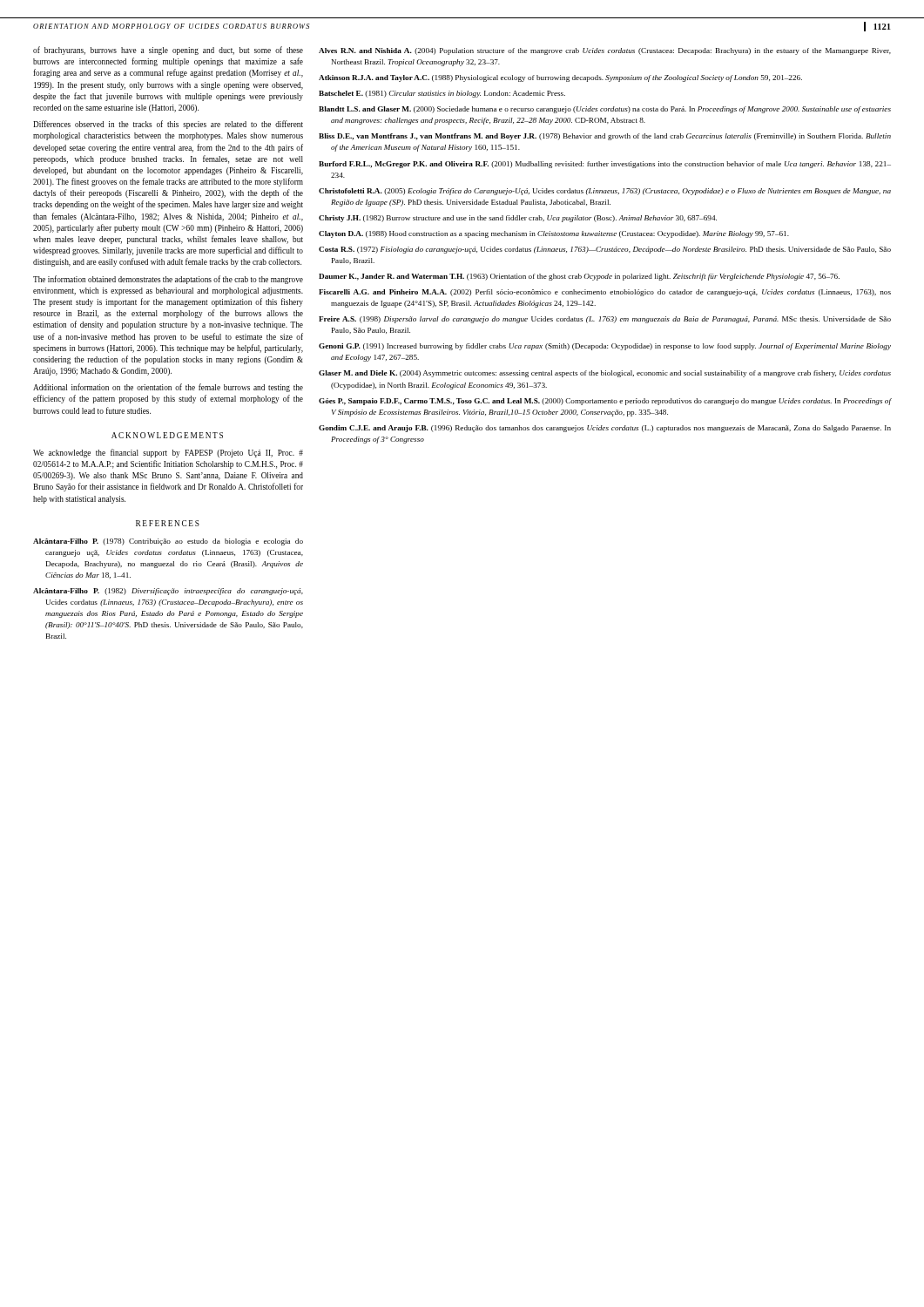
Task: Point to the block beginning "Clayton D.A. (1988) Hood"
Action: [554, 233]
